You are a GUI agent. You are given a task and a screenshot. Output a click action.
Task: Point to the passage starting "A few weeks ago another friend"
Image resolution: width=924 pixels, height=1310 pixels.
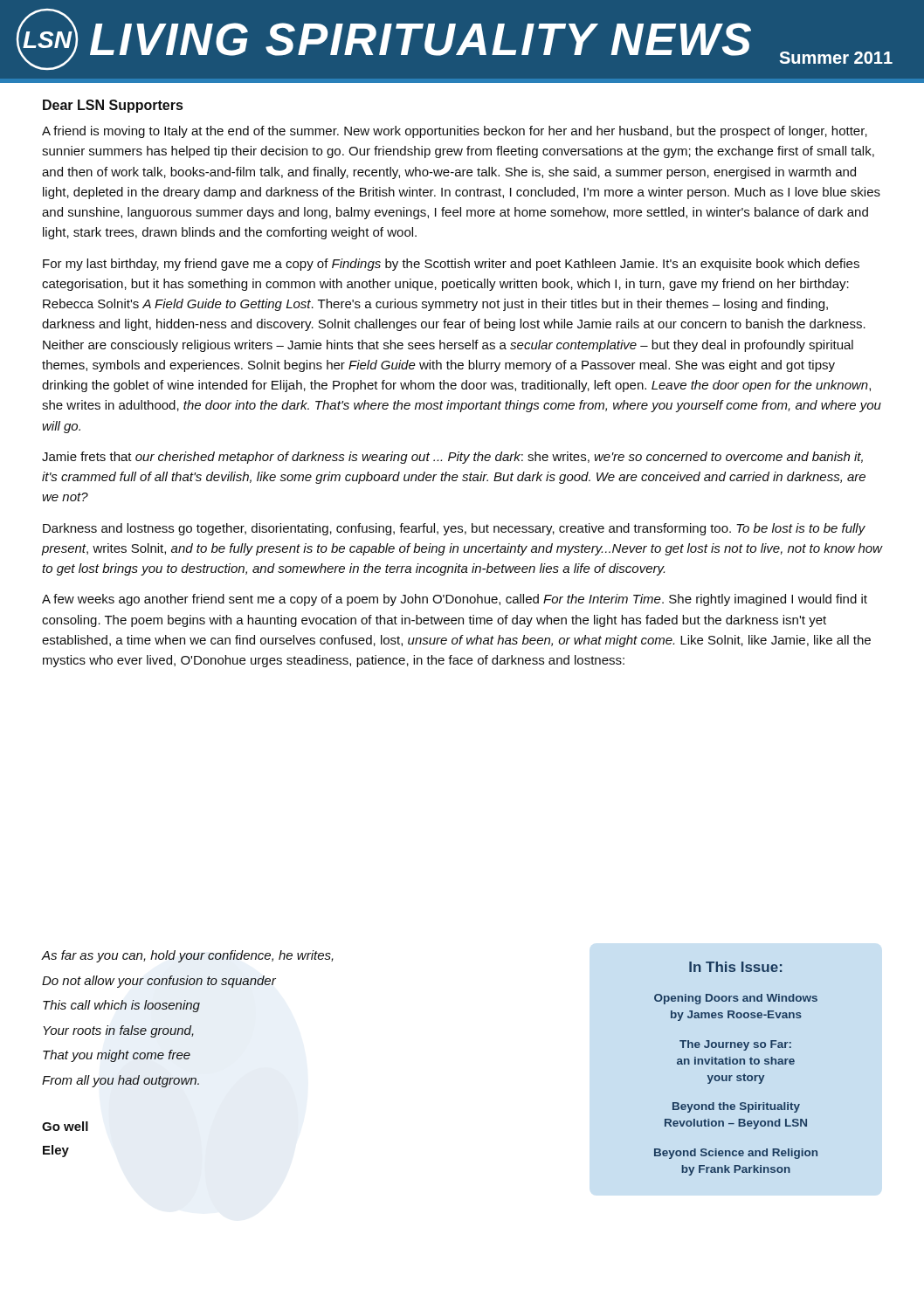(x=457, y=629)
